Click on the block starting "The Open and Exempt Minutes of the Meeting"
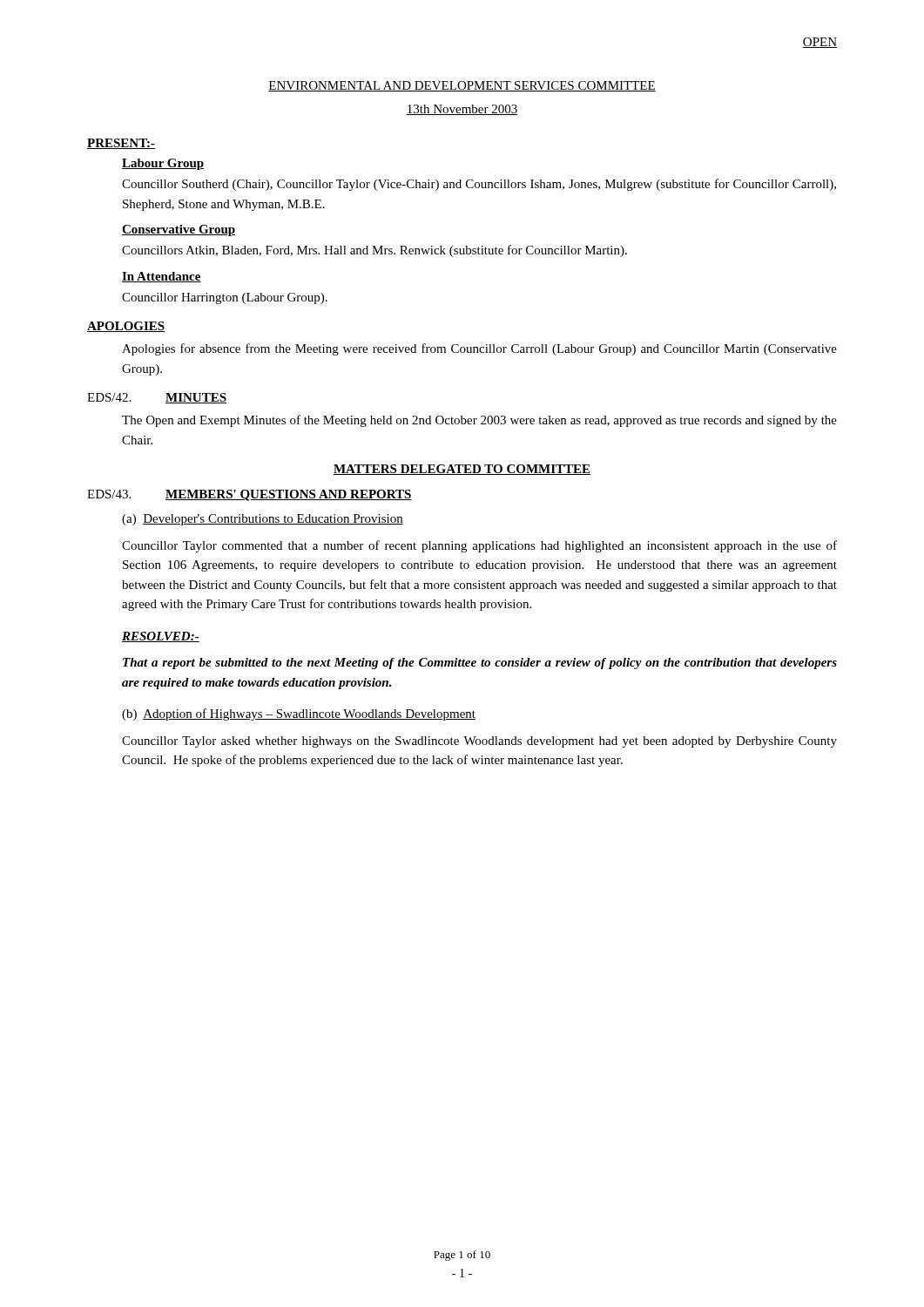Screen dimensions: 1307x924 coord(479,430)
